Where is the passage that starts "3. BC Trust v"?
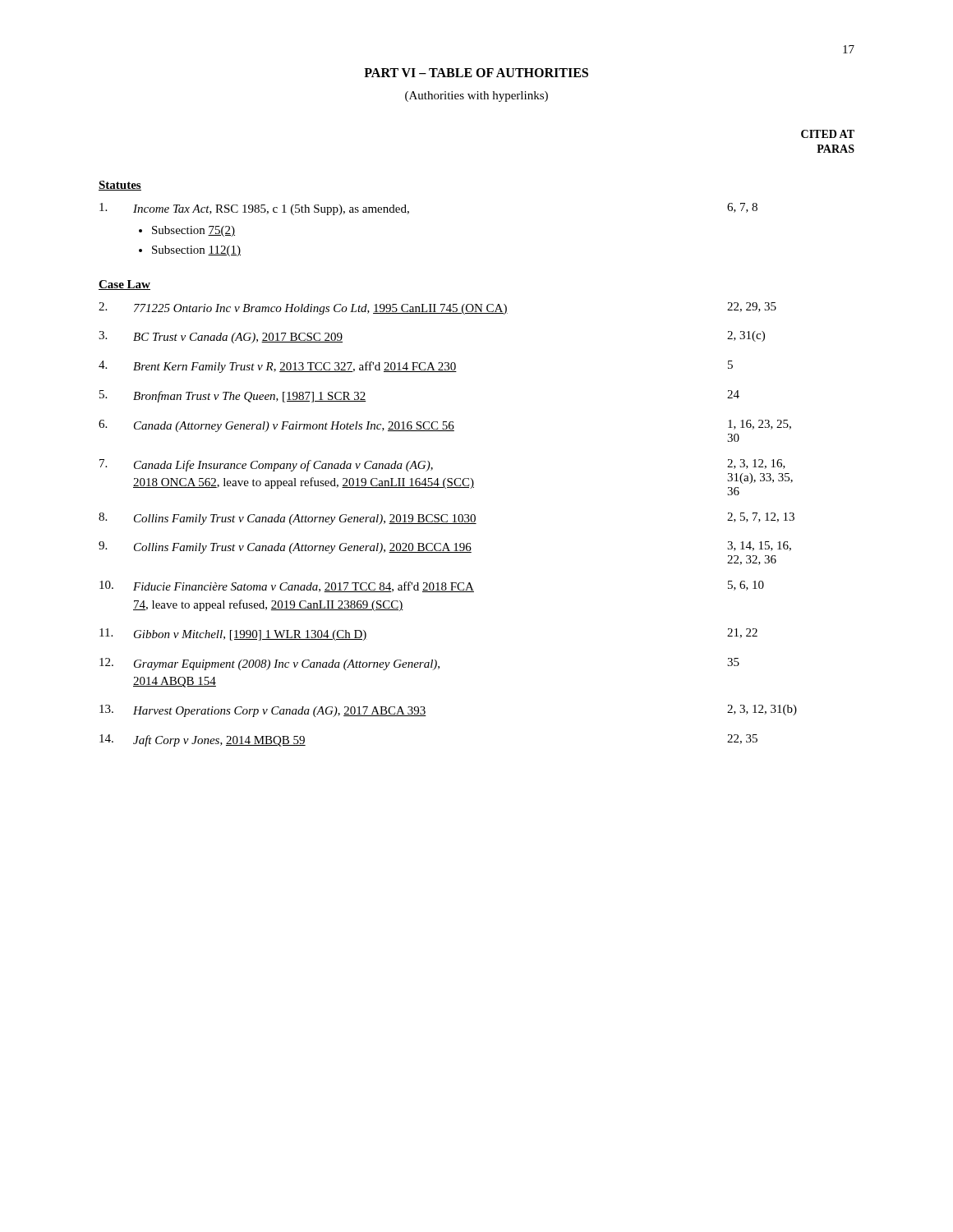This screenshot has width=953, height=1232. coord(244,337)
